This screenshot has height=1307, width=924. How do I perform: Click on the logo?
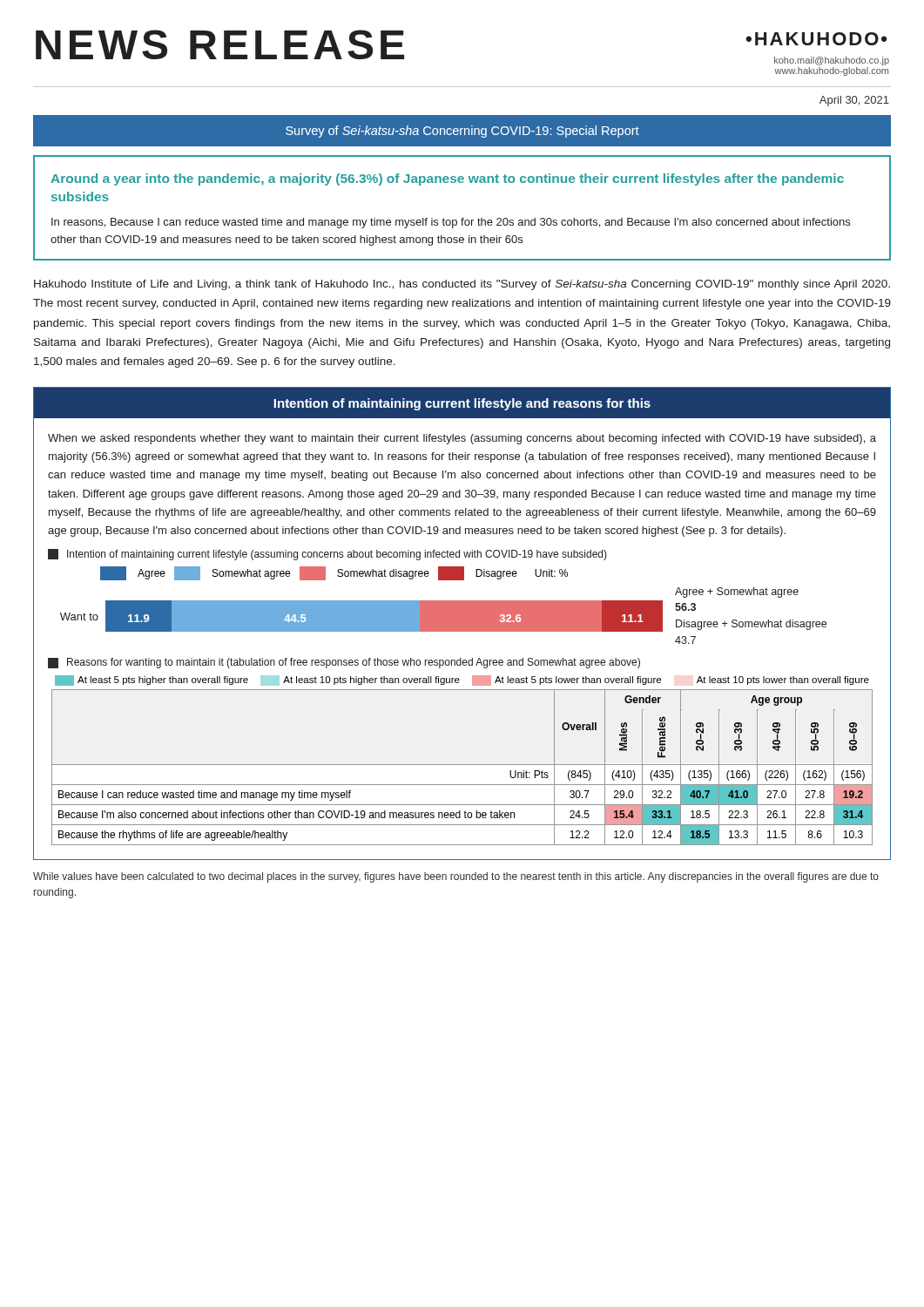(817, 52)
